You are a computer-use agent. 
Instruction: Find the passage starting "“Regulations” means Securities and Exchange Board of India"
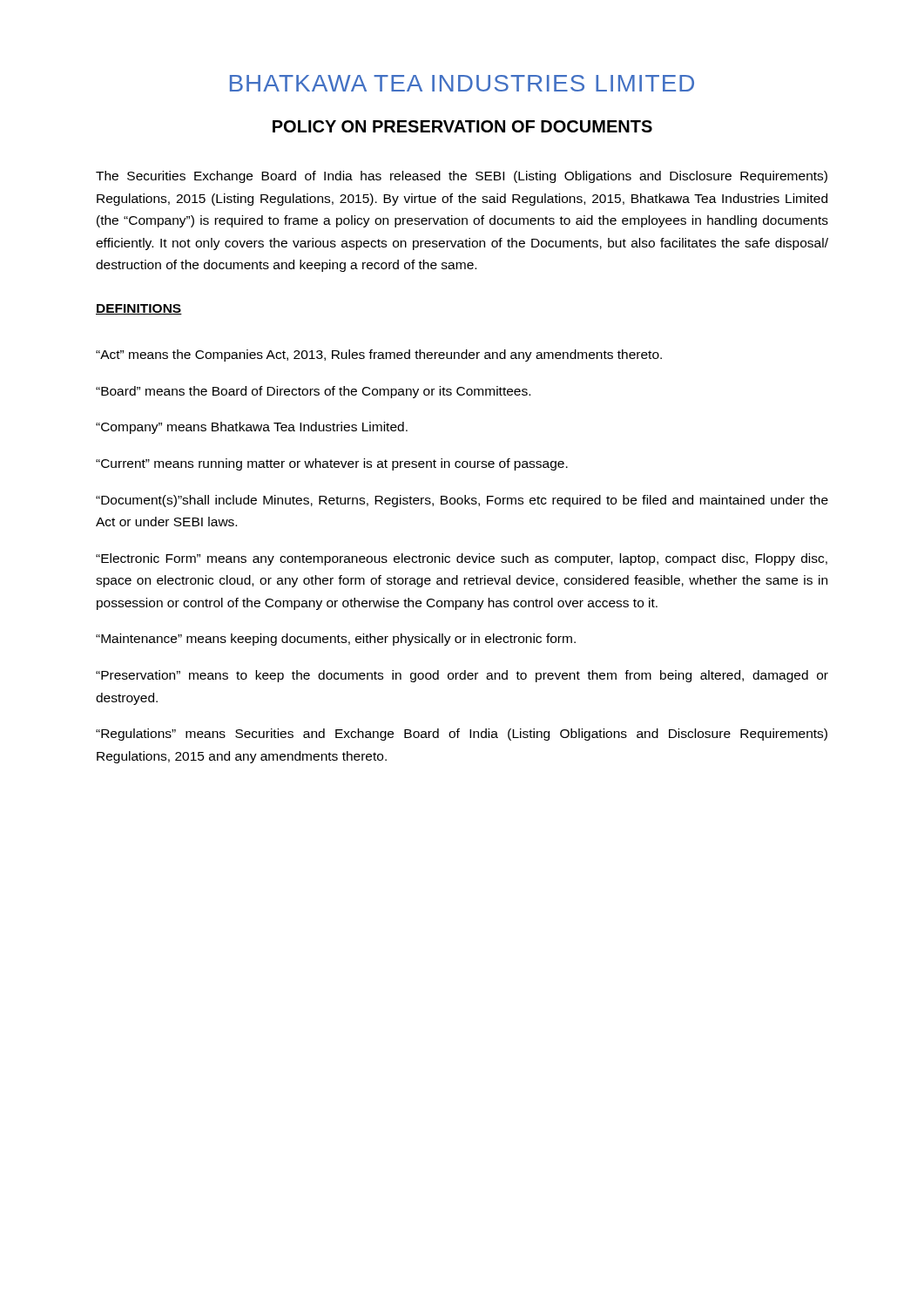coord(462,745)
